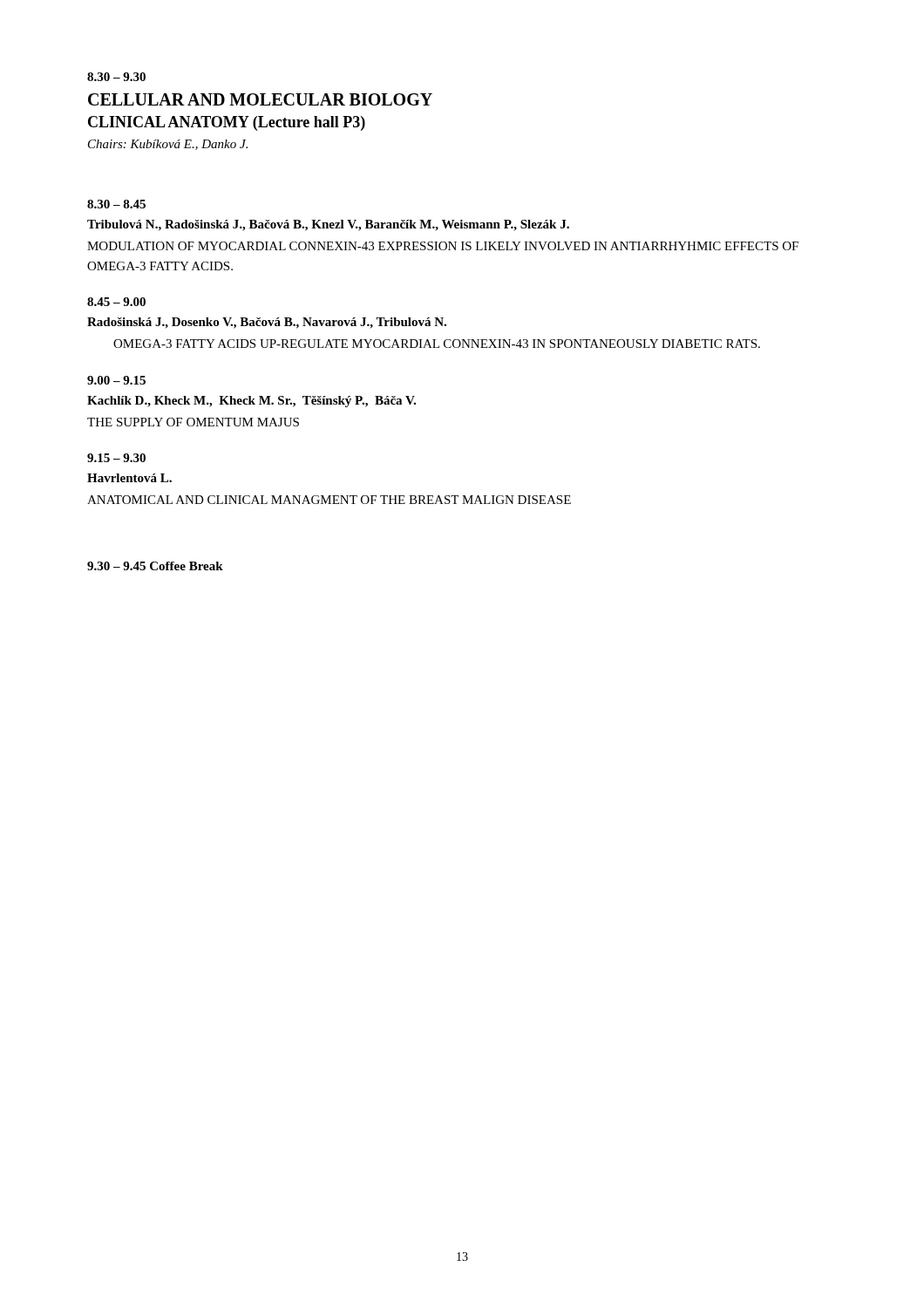Click on the section header with the text "8.30 – 9.30"

[x=117, y=77]
